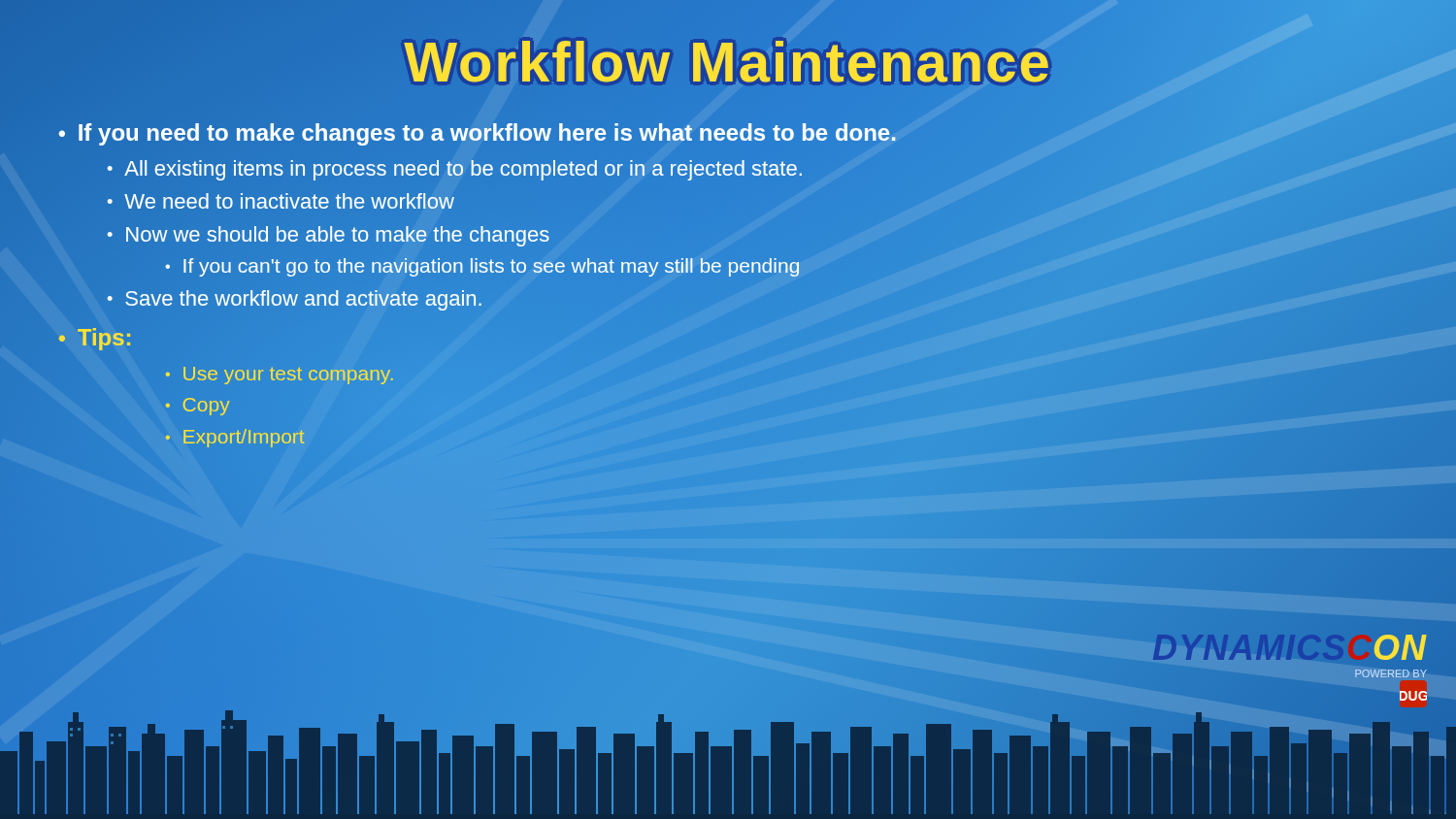Select the title with the text "Workflow Maintenance"

pos(728,62)
